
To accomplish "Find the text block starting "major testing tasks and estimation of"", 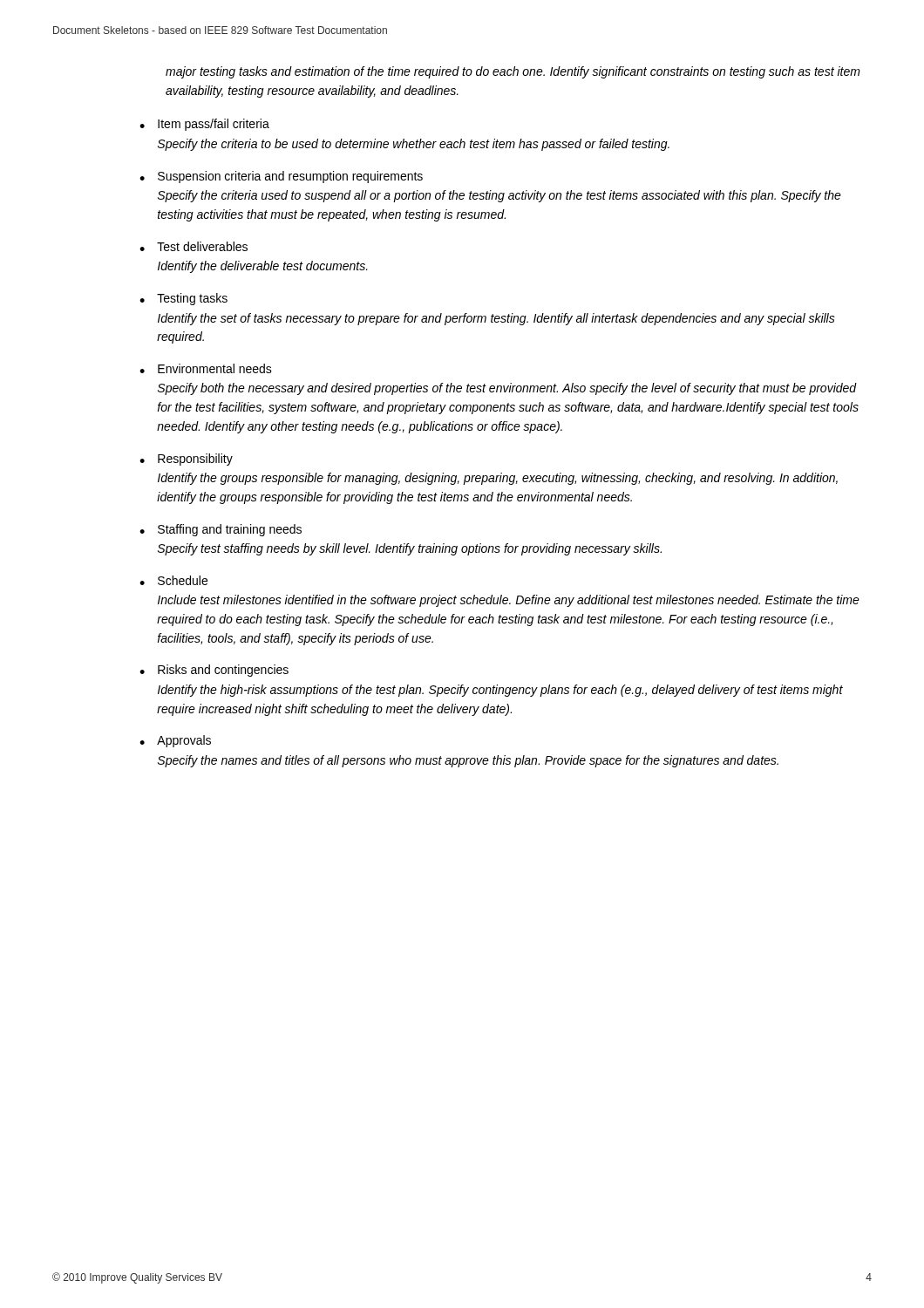I will point(513,81).
